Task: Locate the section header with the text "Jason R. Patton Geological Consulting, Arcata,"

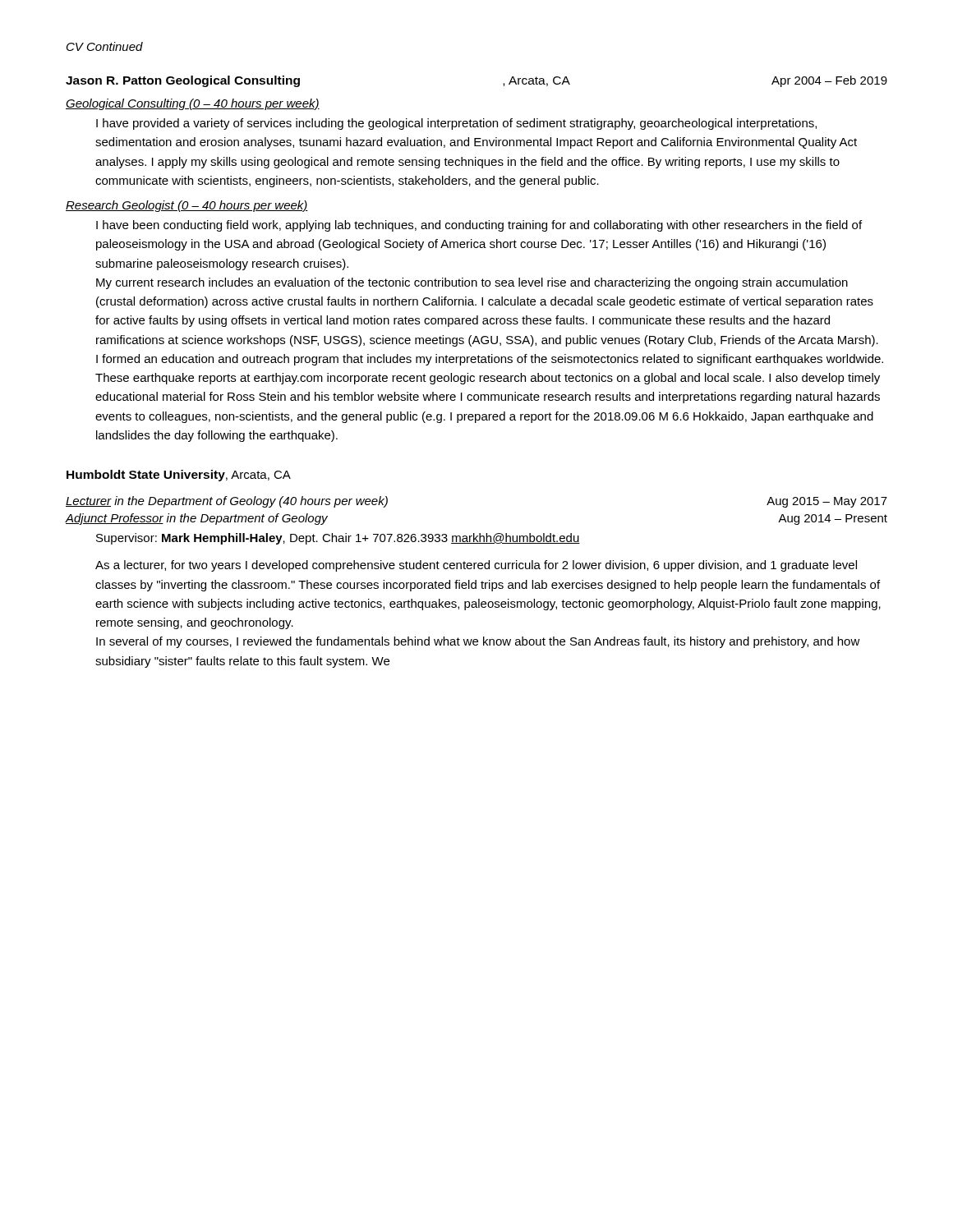Action: (183, 81)
